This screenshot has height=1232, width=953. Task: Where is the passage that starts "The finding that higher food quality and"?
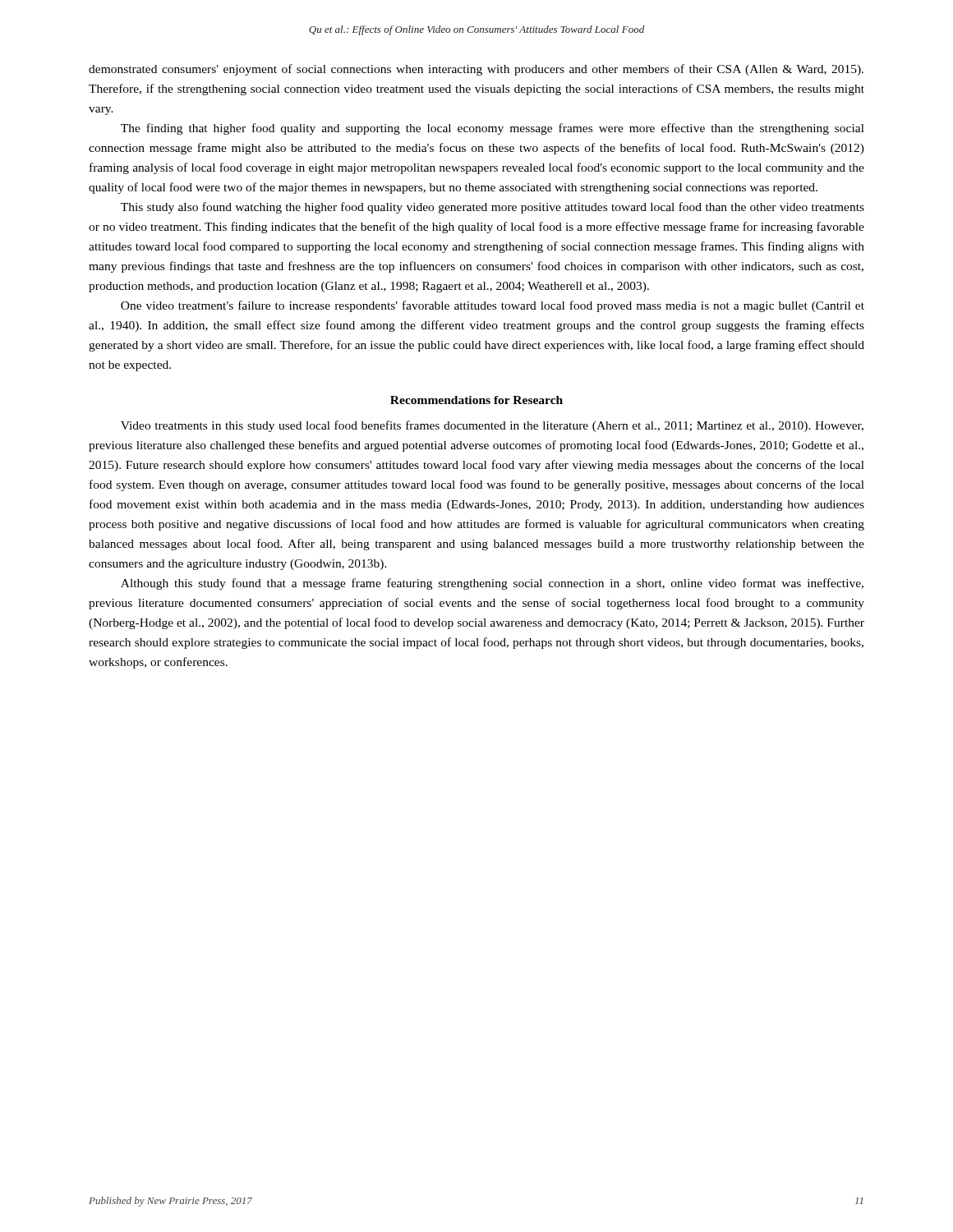pos(476,158)
